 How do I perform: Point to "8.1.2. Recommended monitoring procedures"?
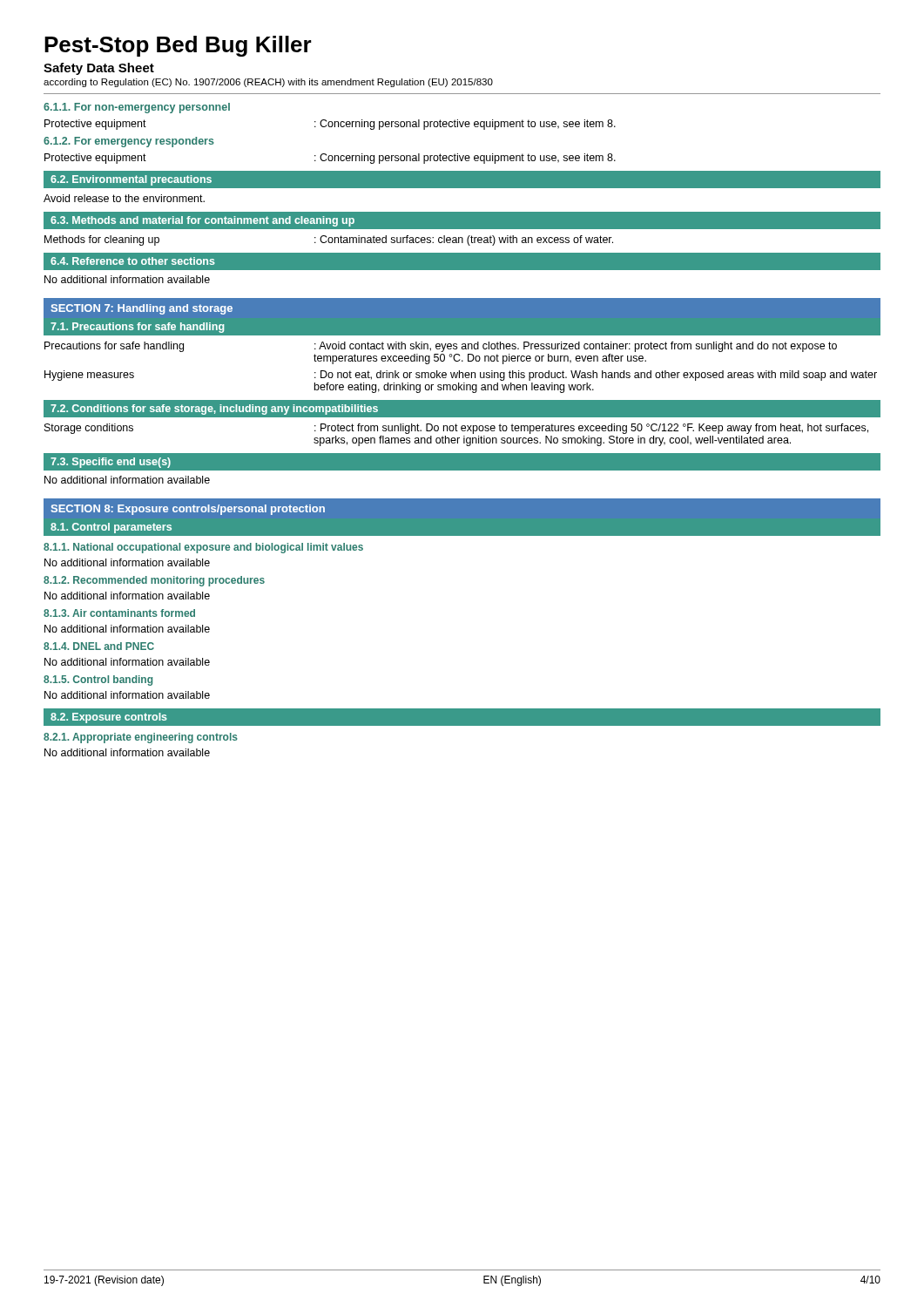(154, 580)
